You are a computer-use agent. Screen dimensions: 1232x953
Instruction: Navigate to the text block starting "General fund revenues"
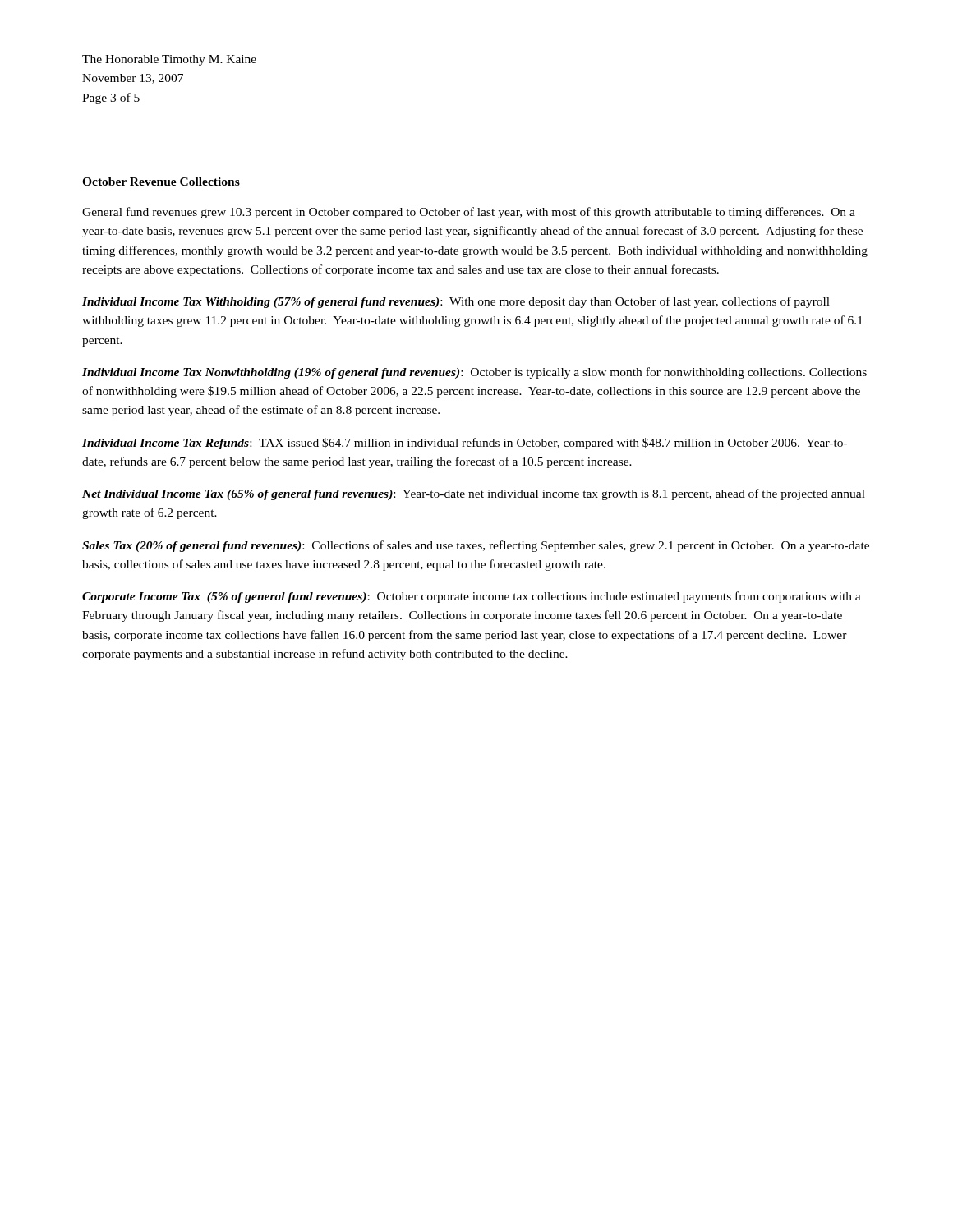(x=475, y=240)
